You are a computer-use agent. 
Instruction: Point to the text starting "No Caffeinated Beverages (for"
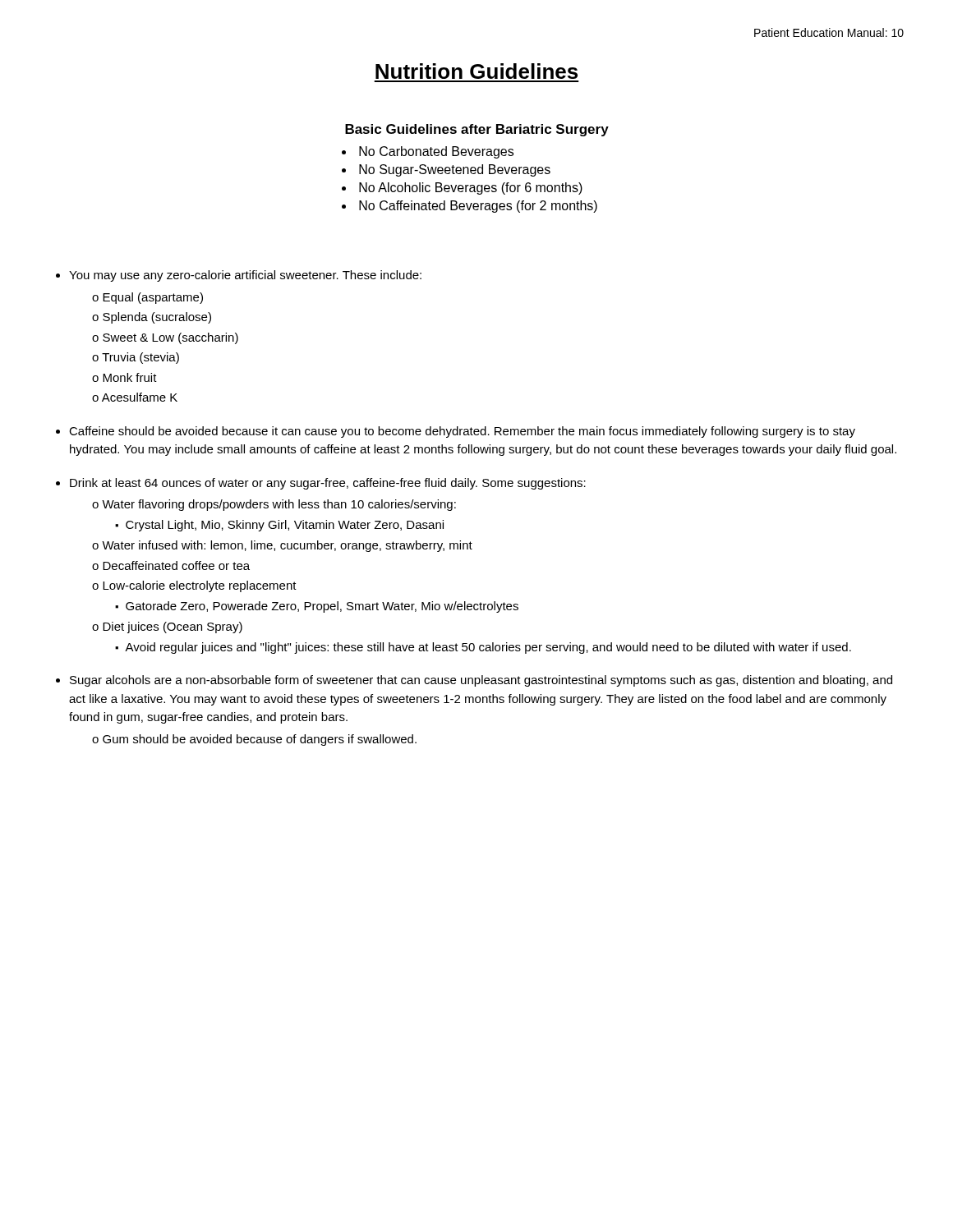478,206
